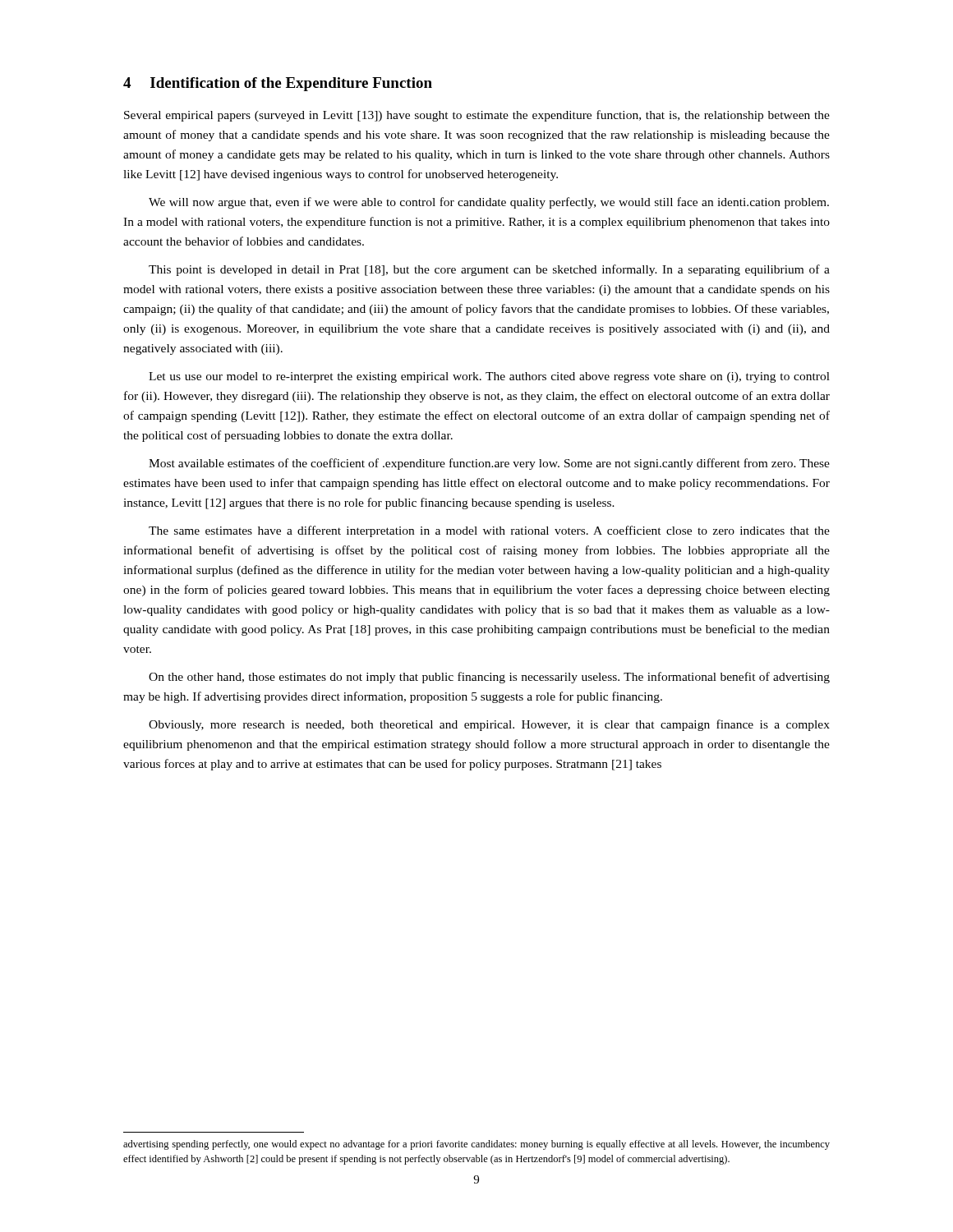The width and height of the screenshot is (953, 1232).
Task: Locate the block of text that opens with "On the other hand,"
Action: pos(476,687)
